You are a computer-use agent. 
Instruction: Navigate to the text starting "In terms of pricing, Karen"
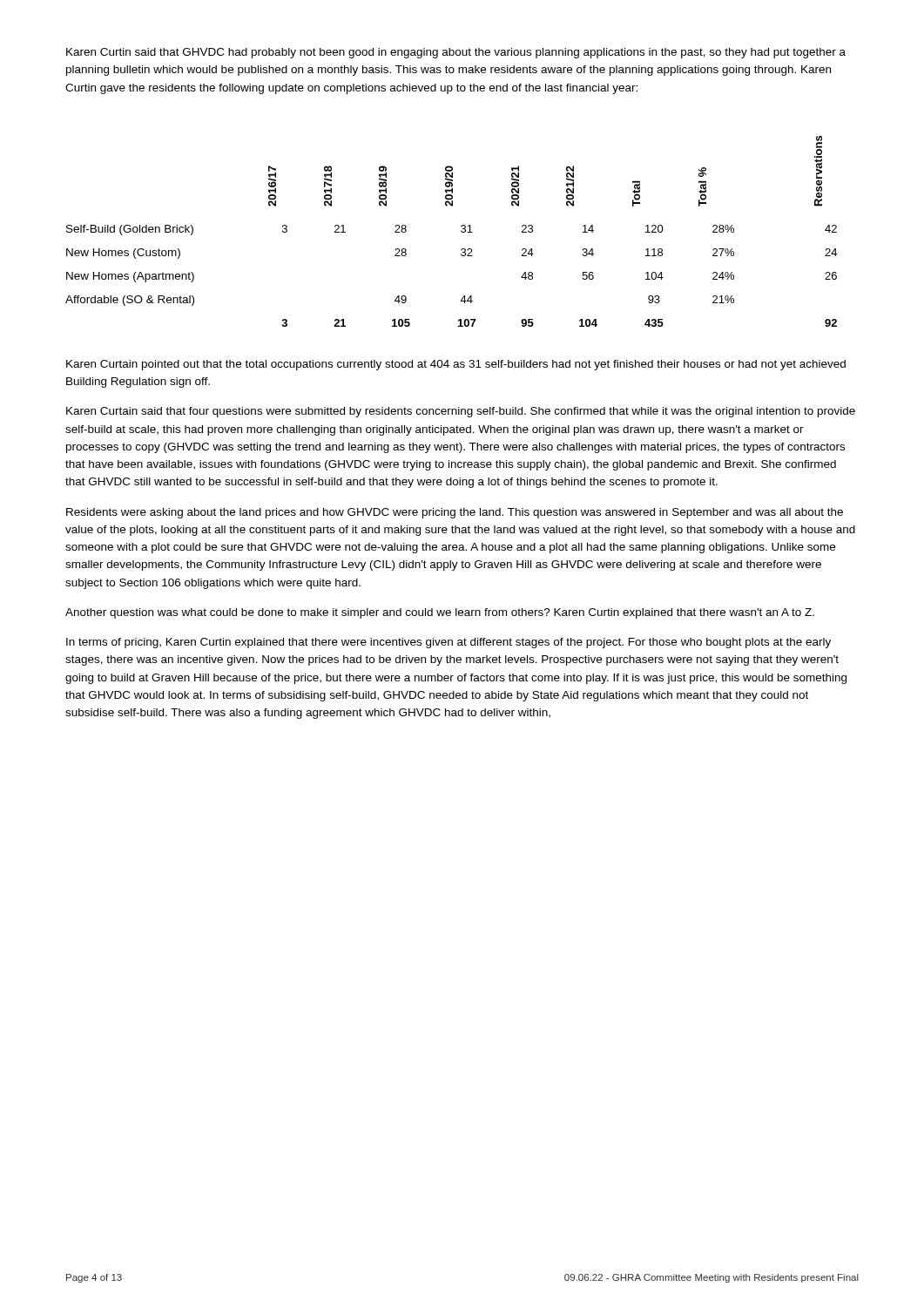(456, 677)
